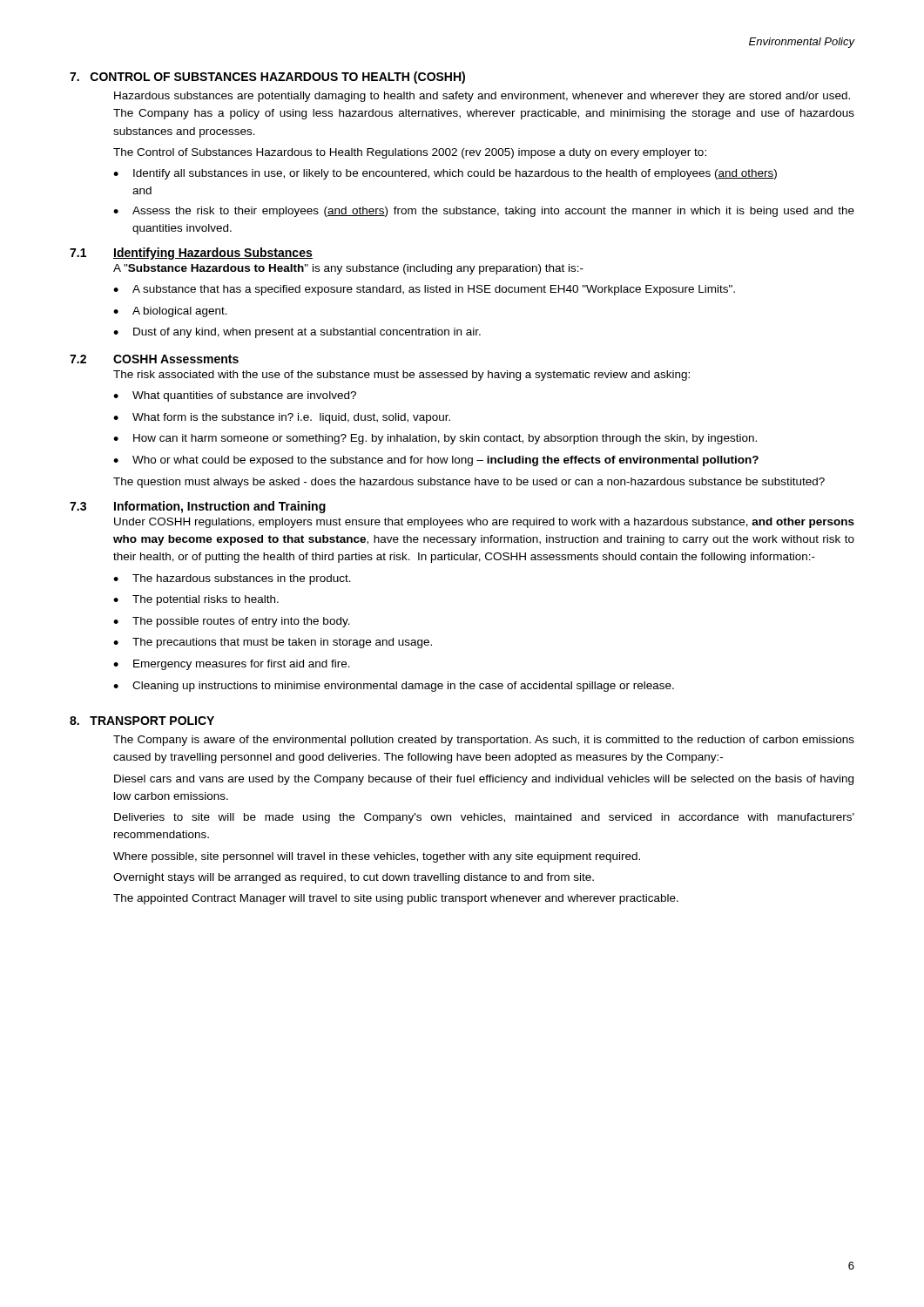Navigate to the text starting "• Emergency measures"
Viewport: 924px width, 1307px height.
232,665
